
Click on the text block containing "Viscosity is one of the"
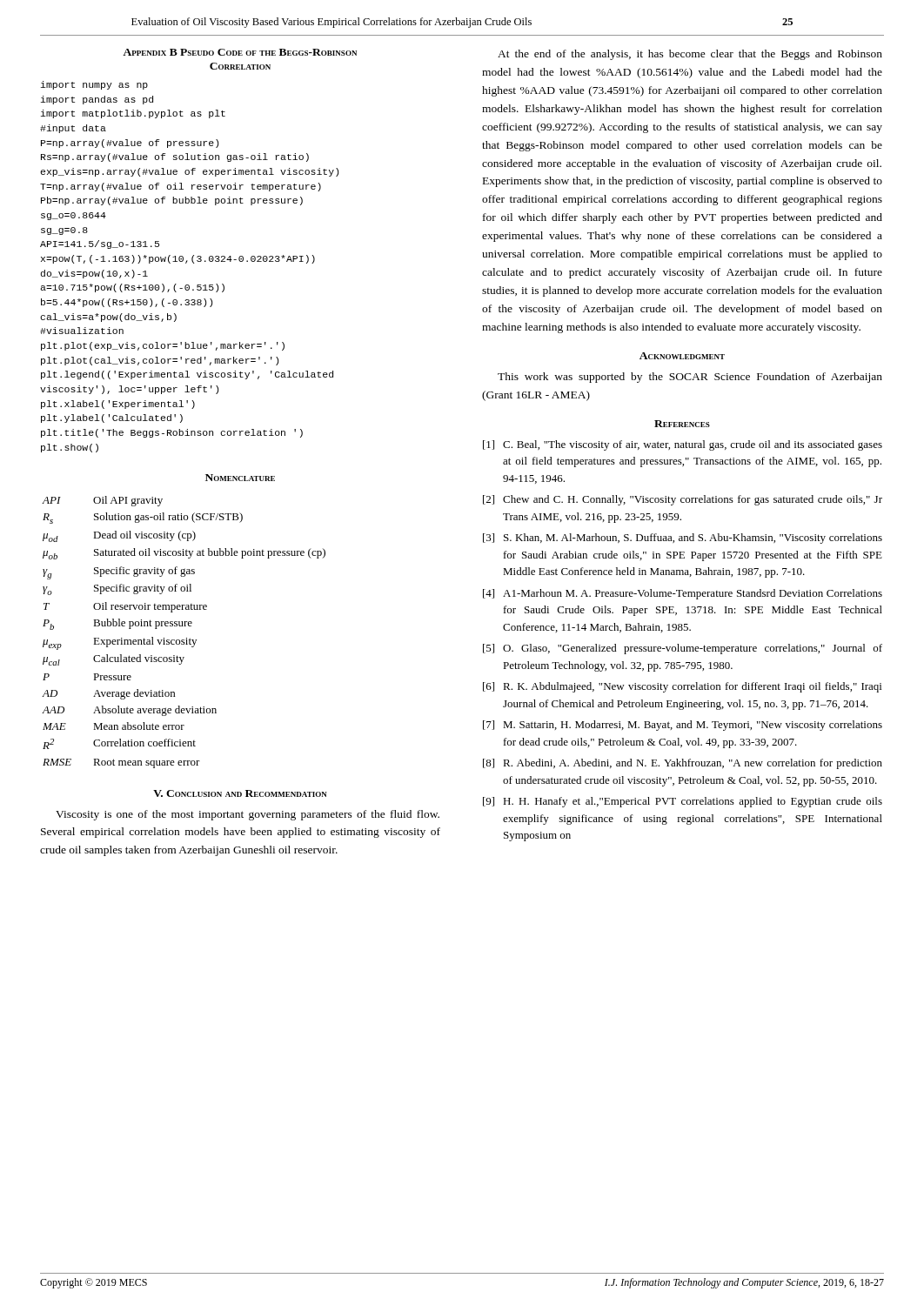tap(240, 832)
